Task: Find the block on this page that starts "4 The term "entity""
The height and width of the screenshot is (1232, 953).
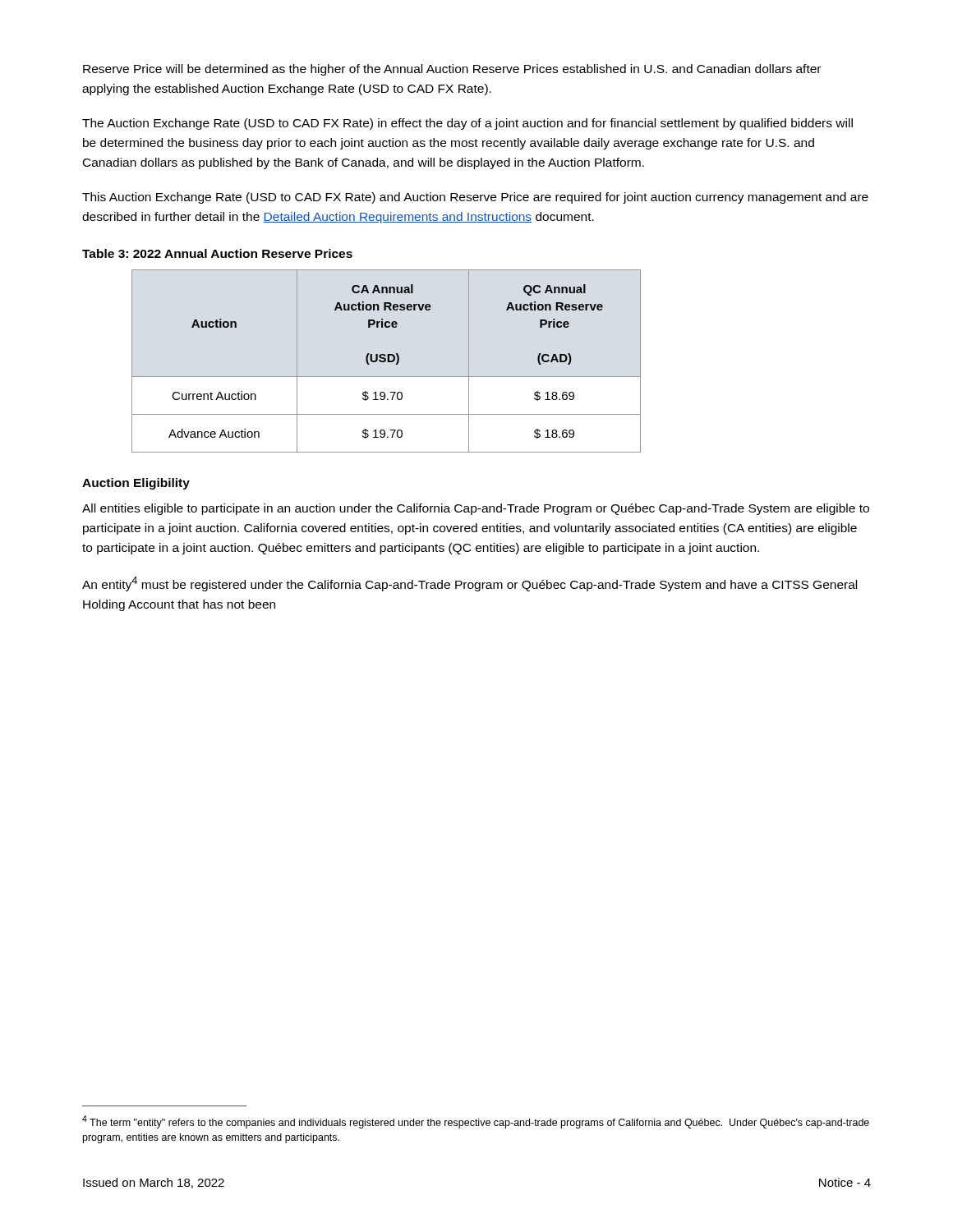Action: (476, 1129)
